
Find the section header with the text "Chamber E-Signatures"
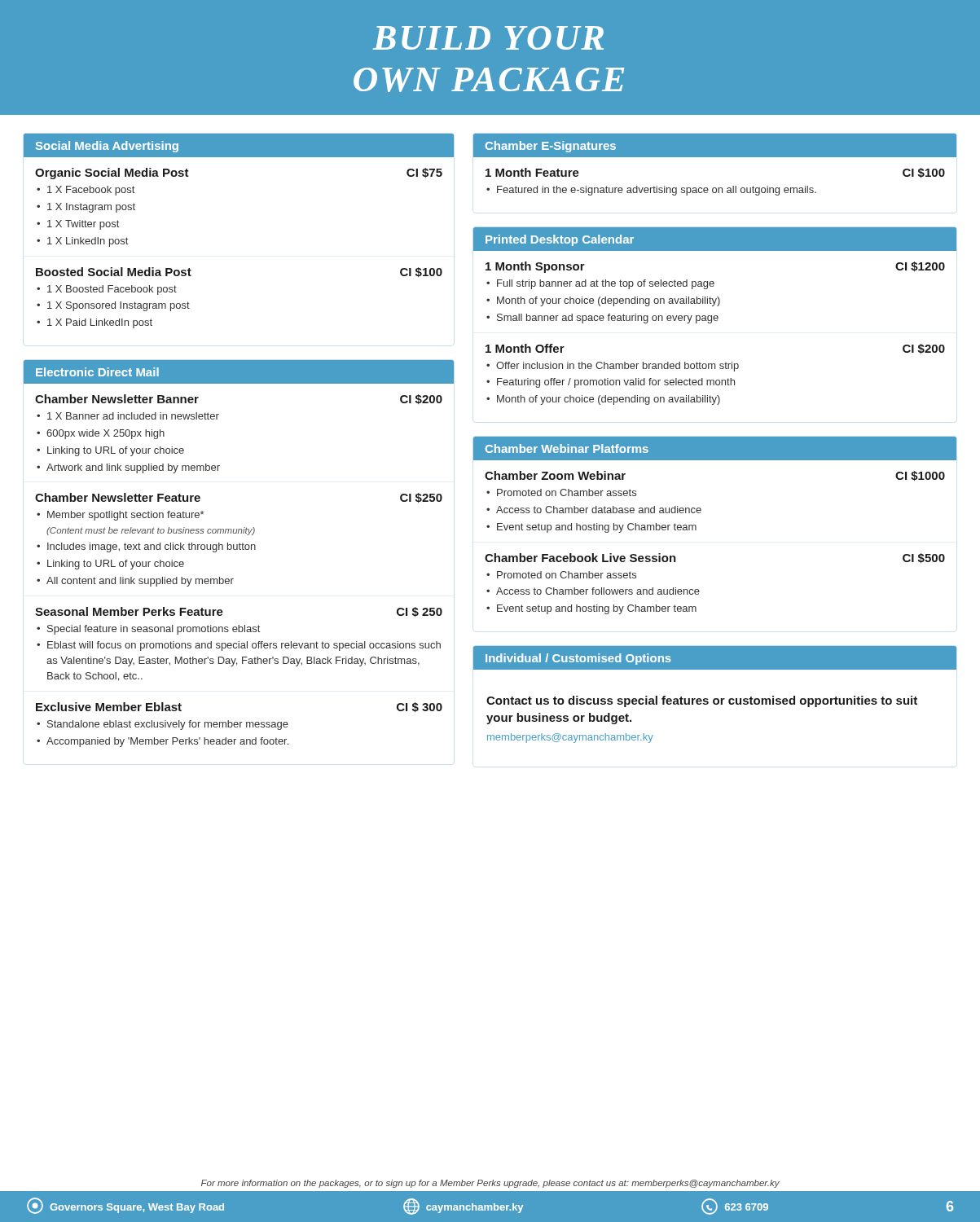[551, 146]
